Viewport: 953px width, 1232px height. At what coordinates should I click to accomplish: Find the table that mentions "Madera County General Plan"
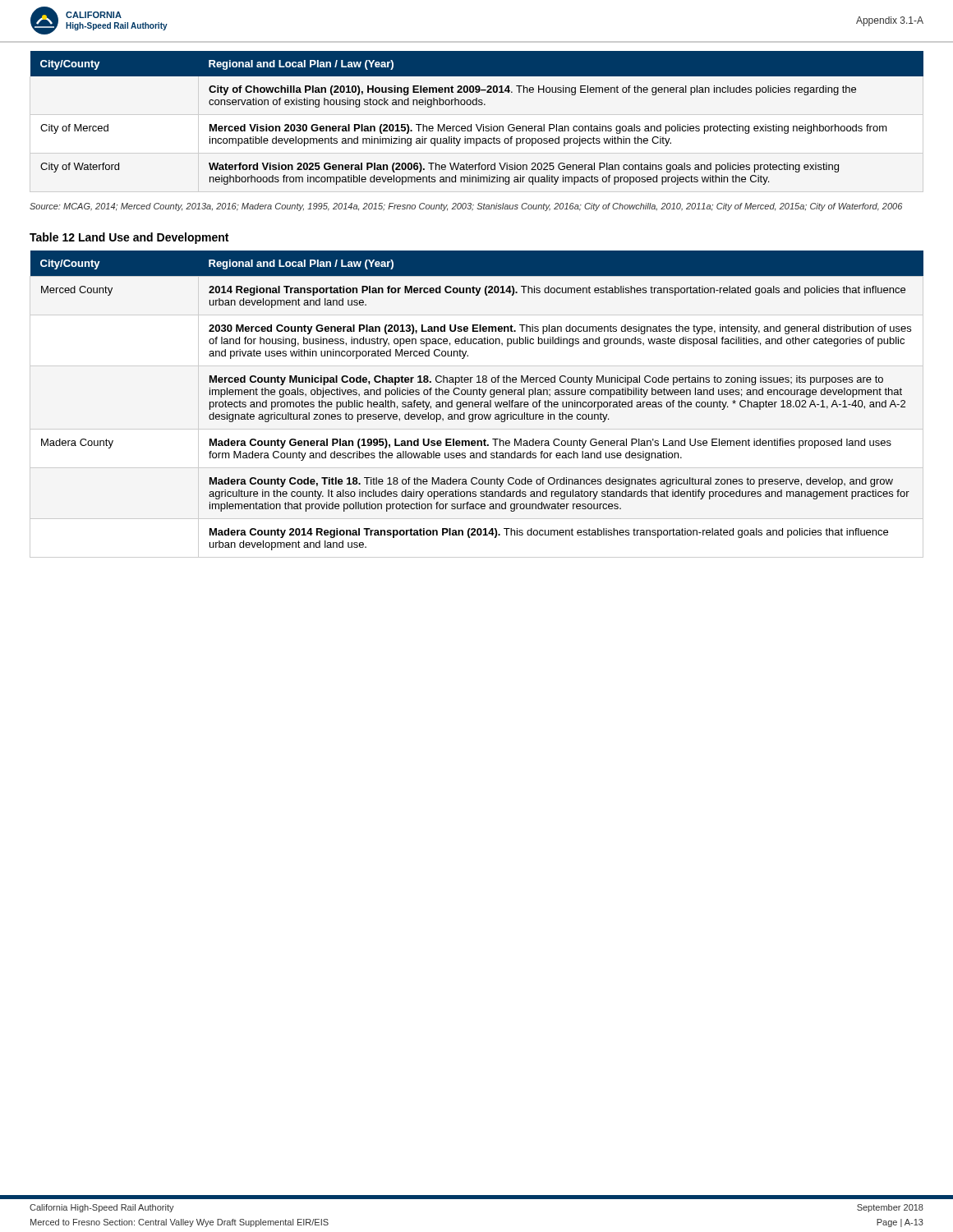tap(476, 404)
